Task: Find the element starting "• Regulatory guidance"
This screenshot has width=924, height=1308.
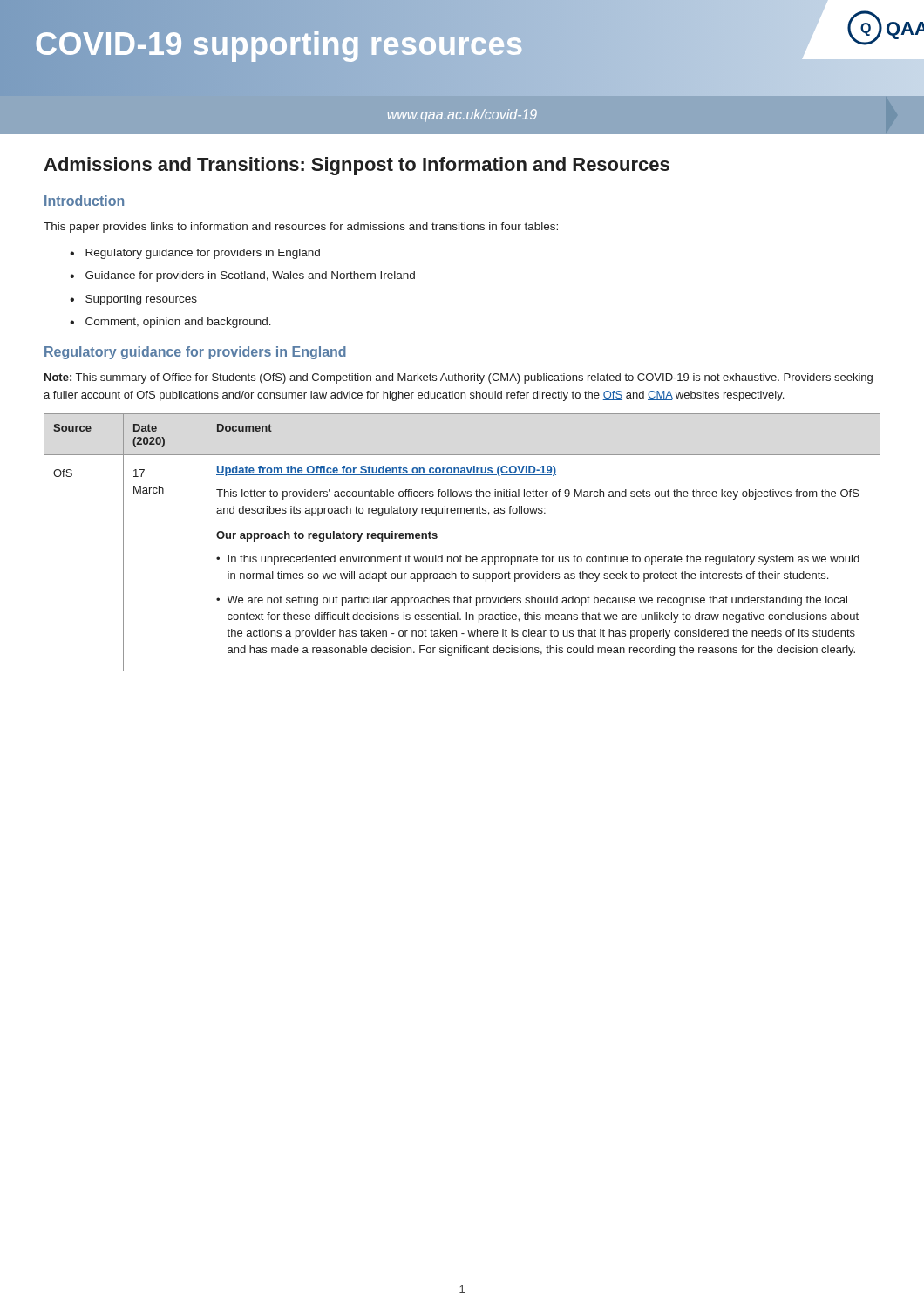Action: pos(195,254)
